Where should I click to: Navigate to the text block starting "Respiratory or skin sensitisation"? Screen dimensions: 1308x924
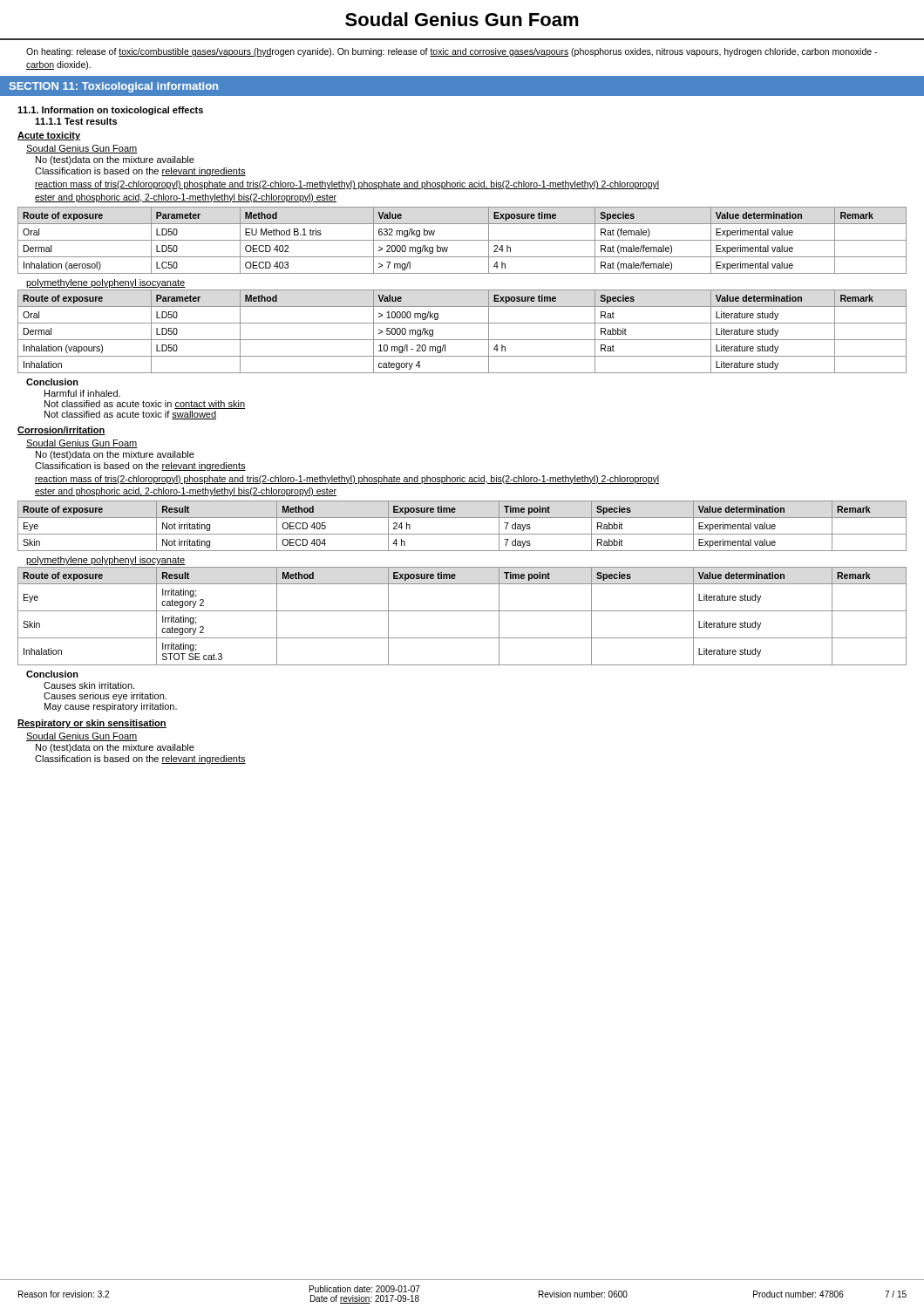point(92,723)
